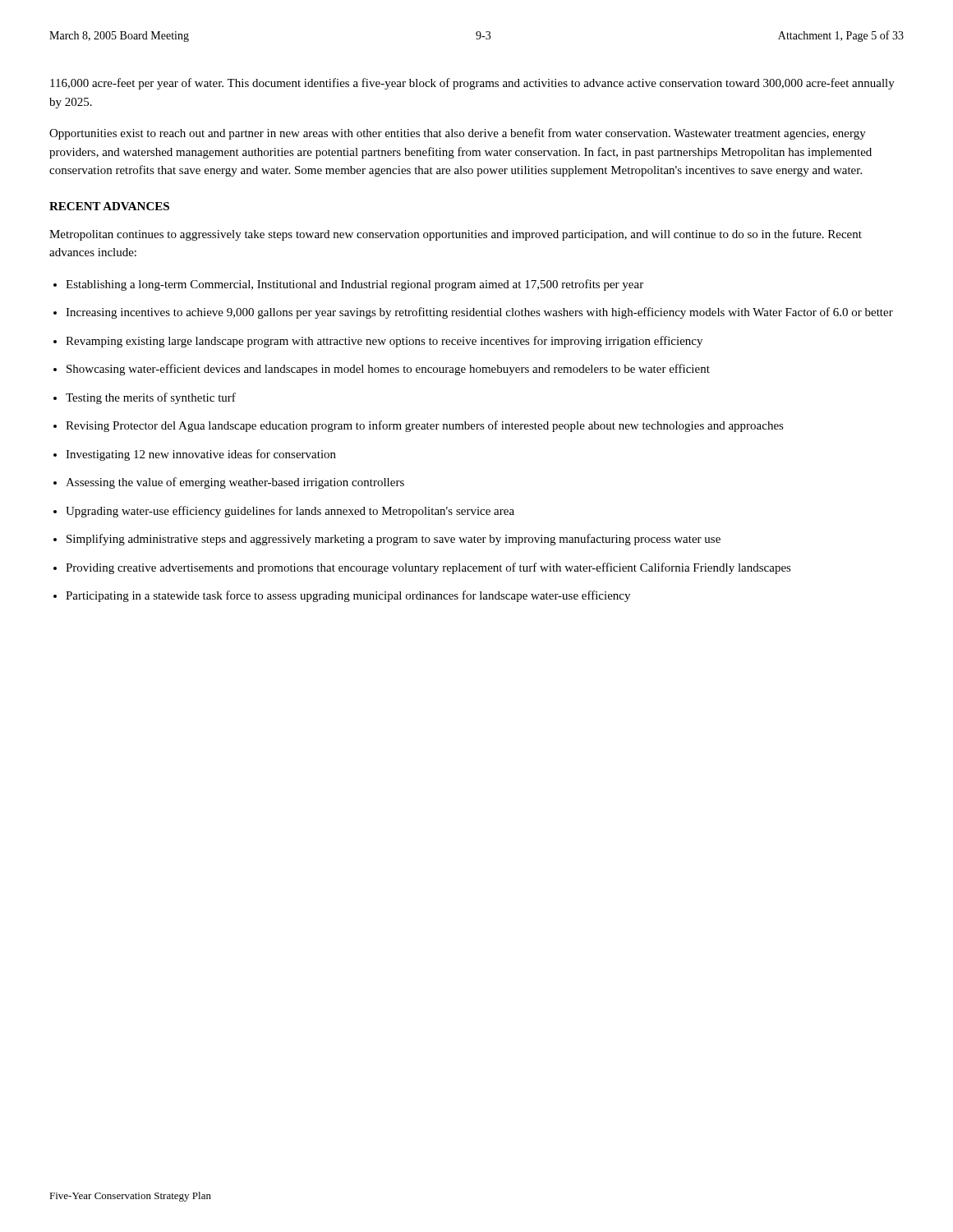Viewport: 953px width, 1232px height.
Task: Where is the passage that starts "Providing creative advertisements and promotions that encourage"?
Action: 428,567
